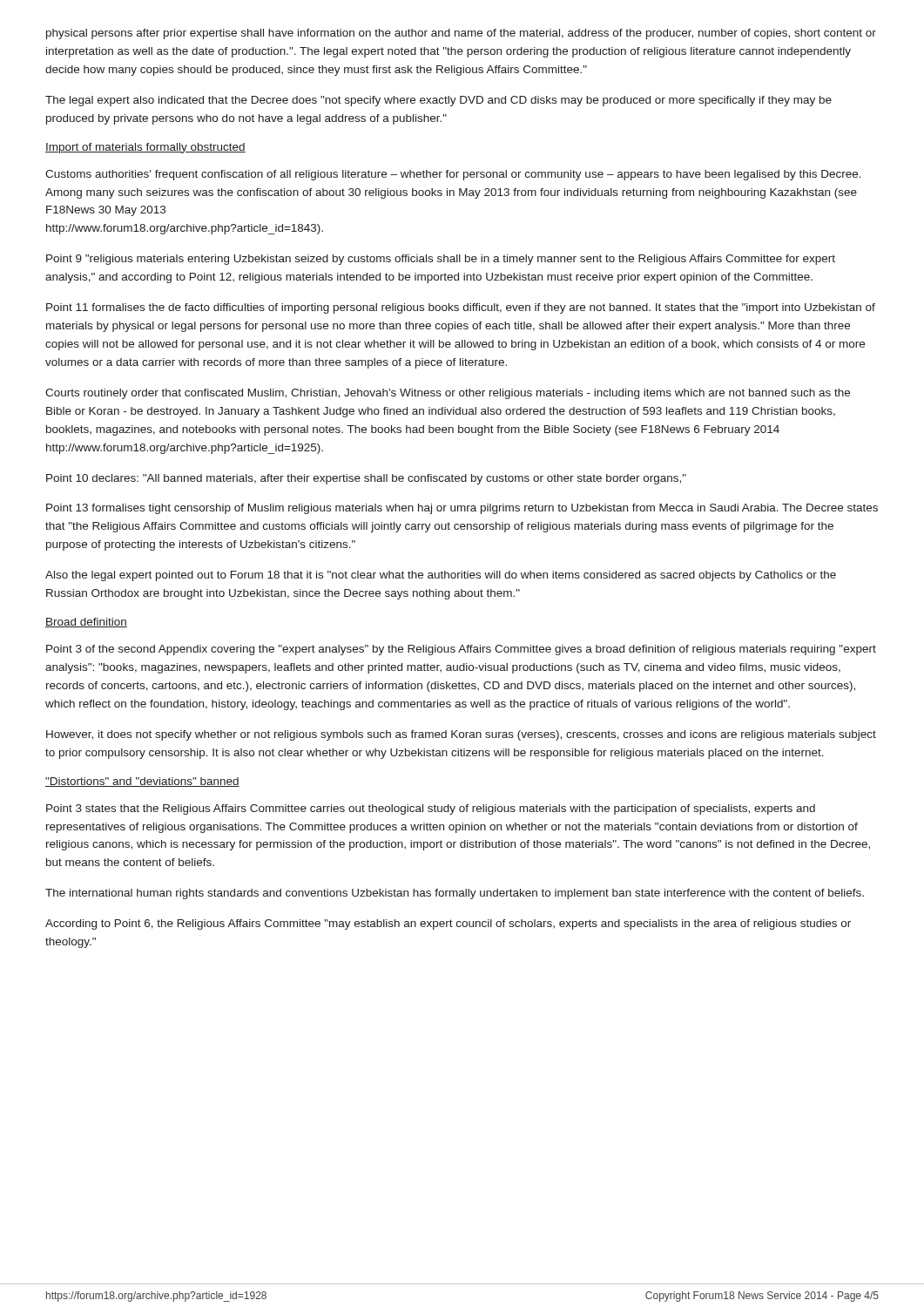Click the passage that begins "Courts routinely order that confiscated"
Viewport: 924px width, 1307px height.
448,420
